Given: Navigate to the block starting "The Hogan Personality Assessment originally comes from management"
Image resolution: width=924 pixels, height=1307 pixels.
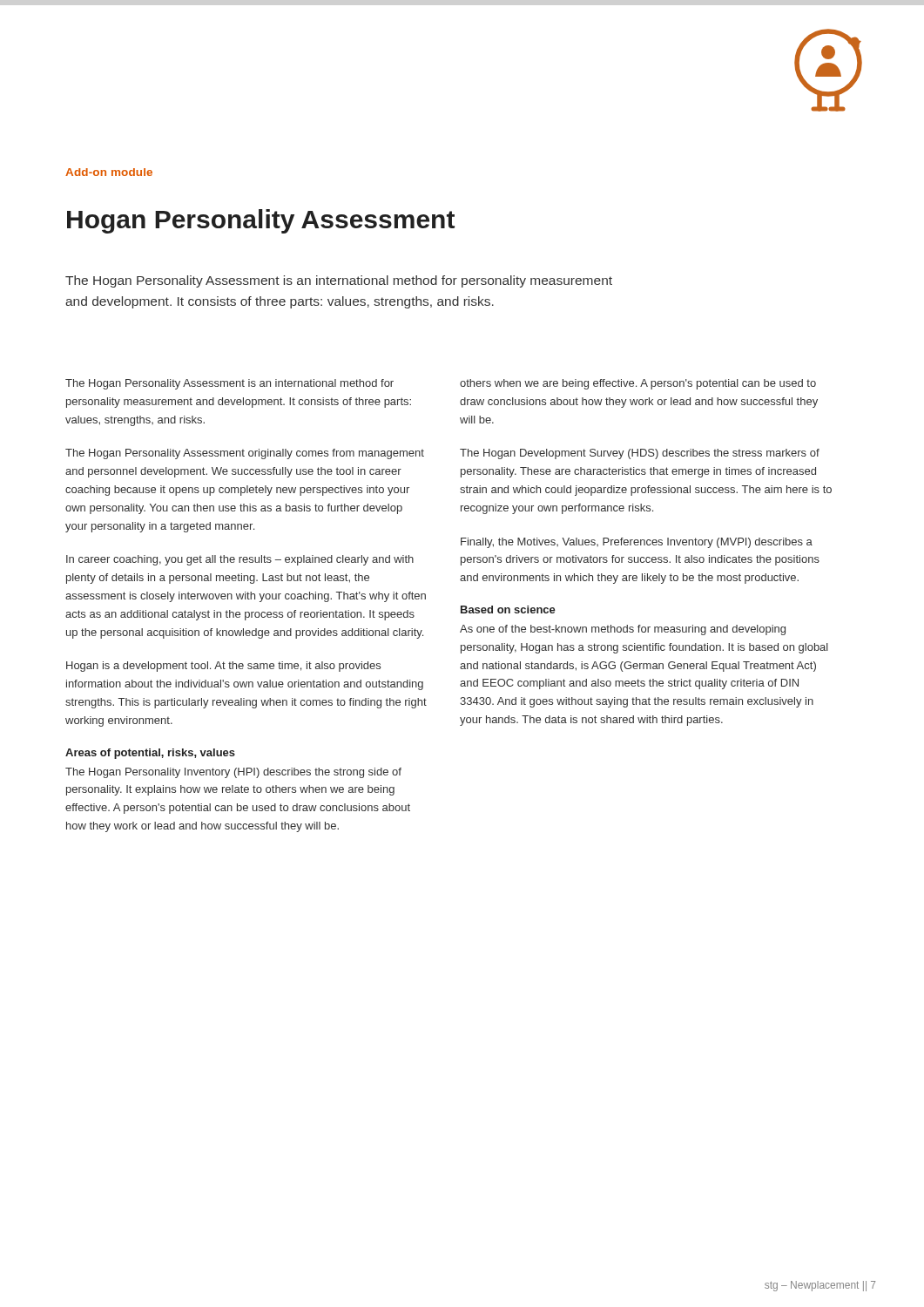Looking at the screenshot, I should click(x=245, y=489).
